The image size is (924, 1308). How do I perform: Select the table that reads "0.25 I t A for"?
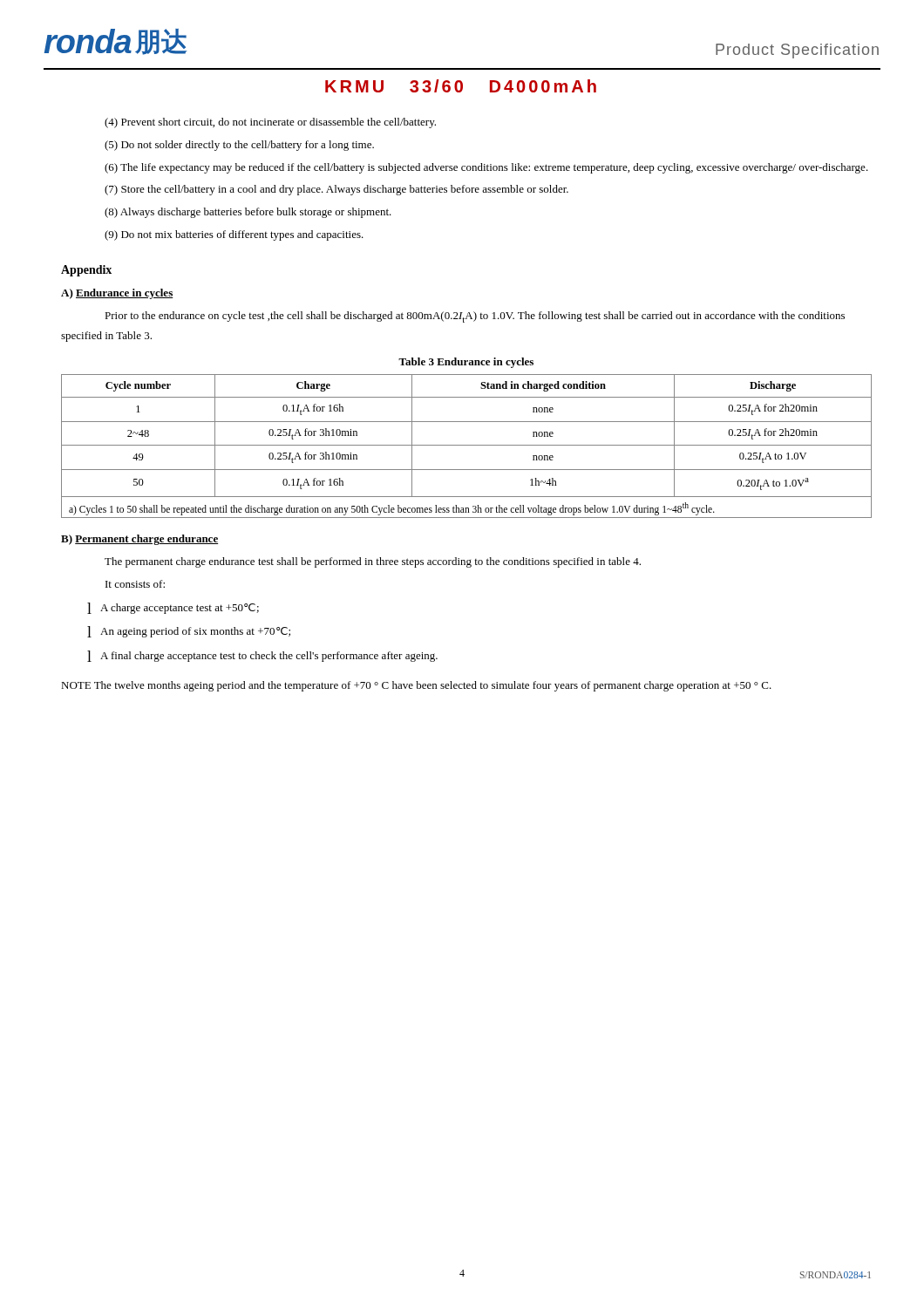[466, 446]
